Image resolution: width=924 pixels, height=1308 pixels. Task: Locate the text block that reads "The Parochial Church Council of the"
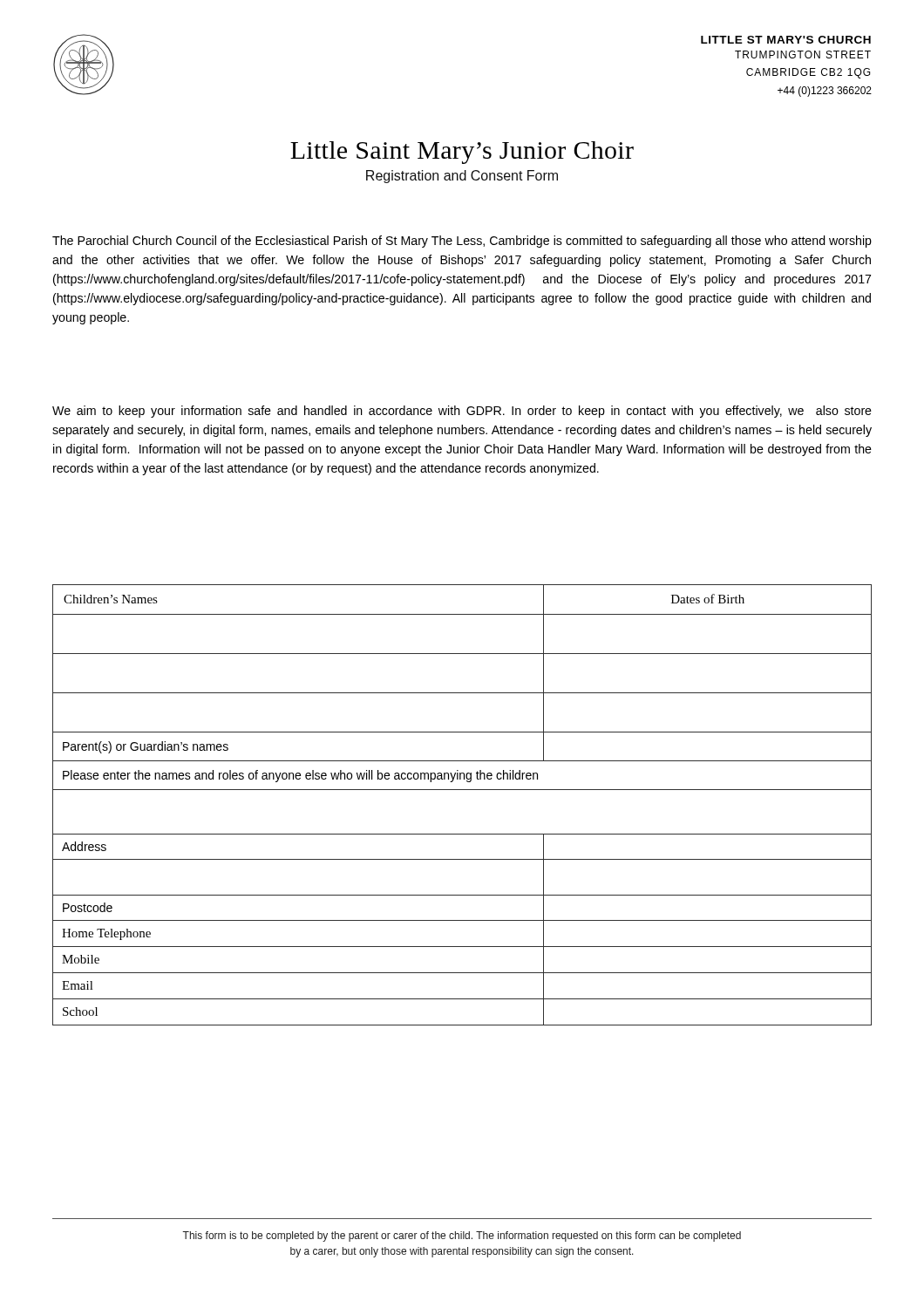(462, 279)
